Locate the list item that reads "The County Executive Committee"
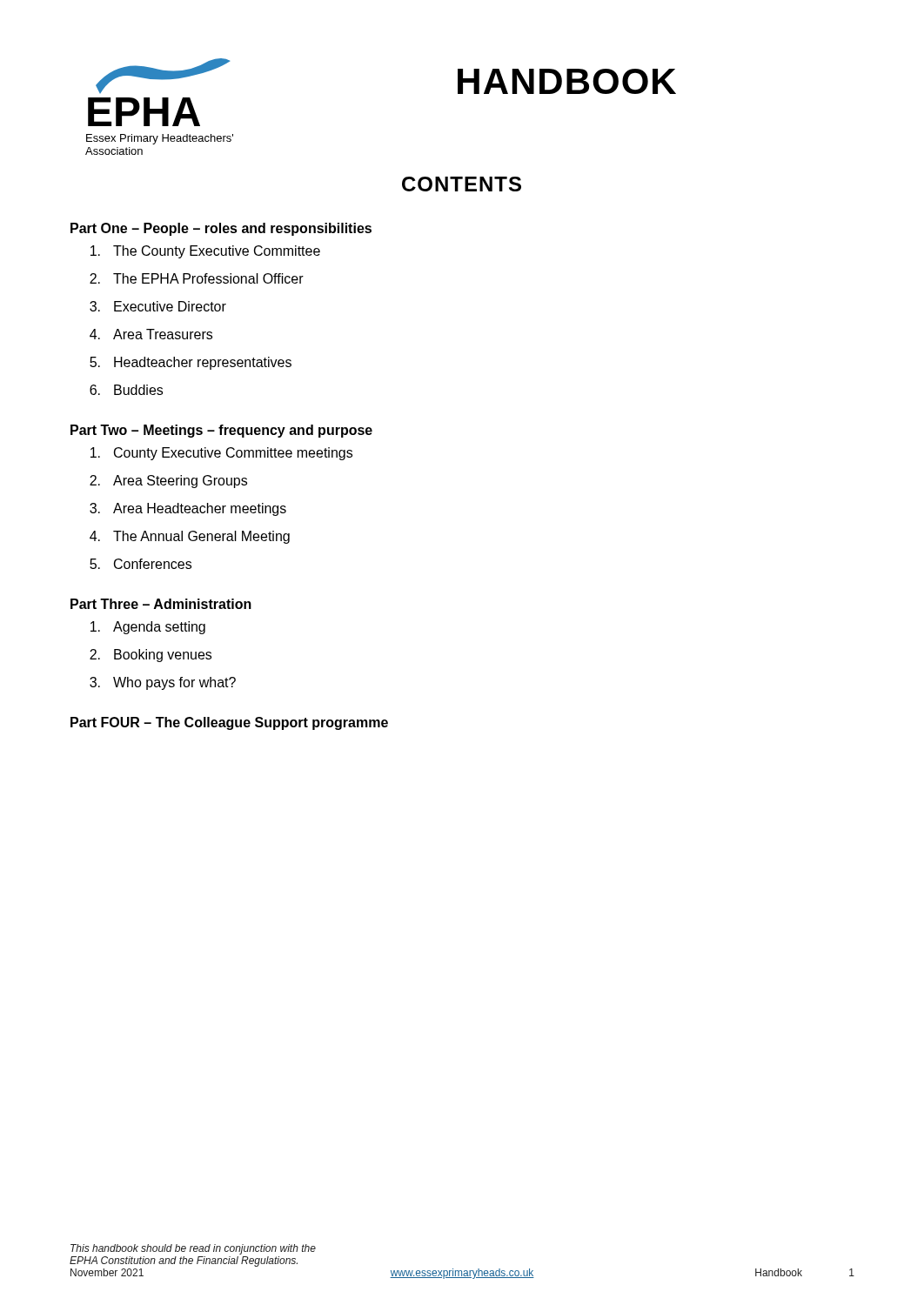Viewport: 924px width, 1305px height. [x=195, y=251]
